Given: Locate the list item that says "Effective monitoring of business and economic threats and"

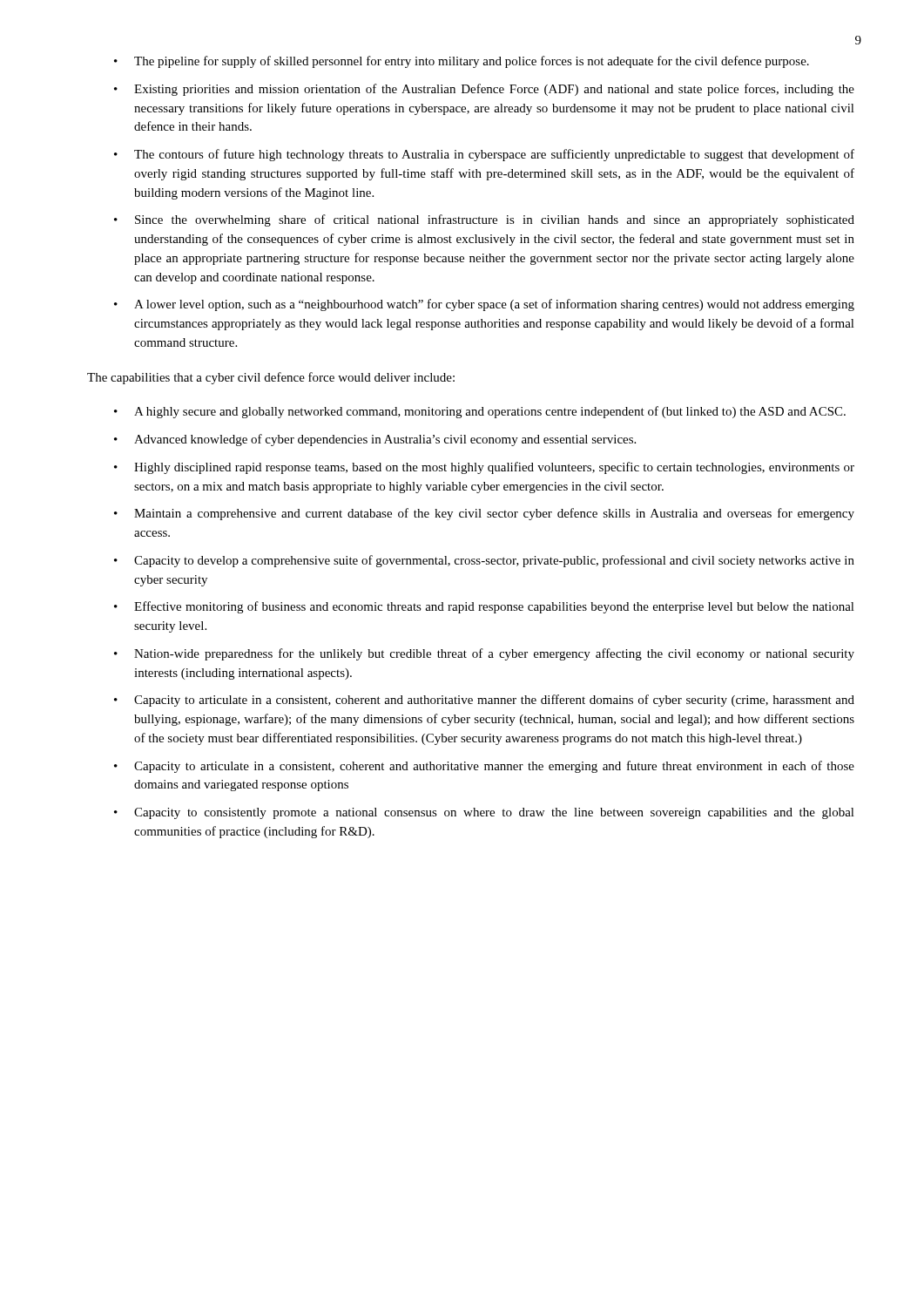Looking at the screenshot, I should (484, 617).
